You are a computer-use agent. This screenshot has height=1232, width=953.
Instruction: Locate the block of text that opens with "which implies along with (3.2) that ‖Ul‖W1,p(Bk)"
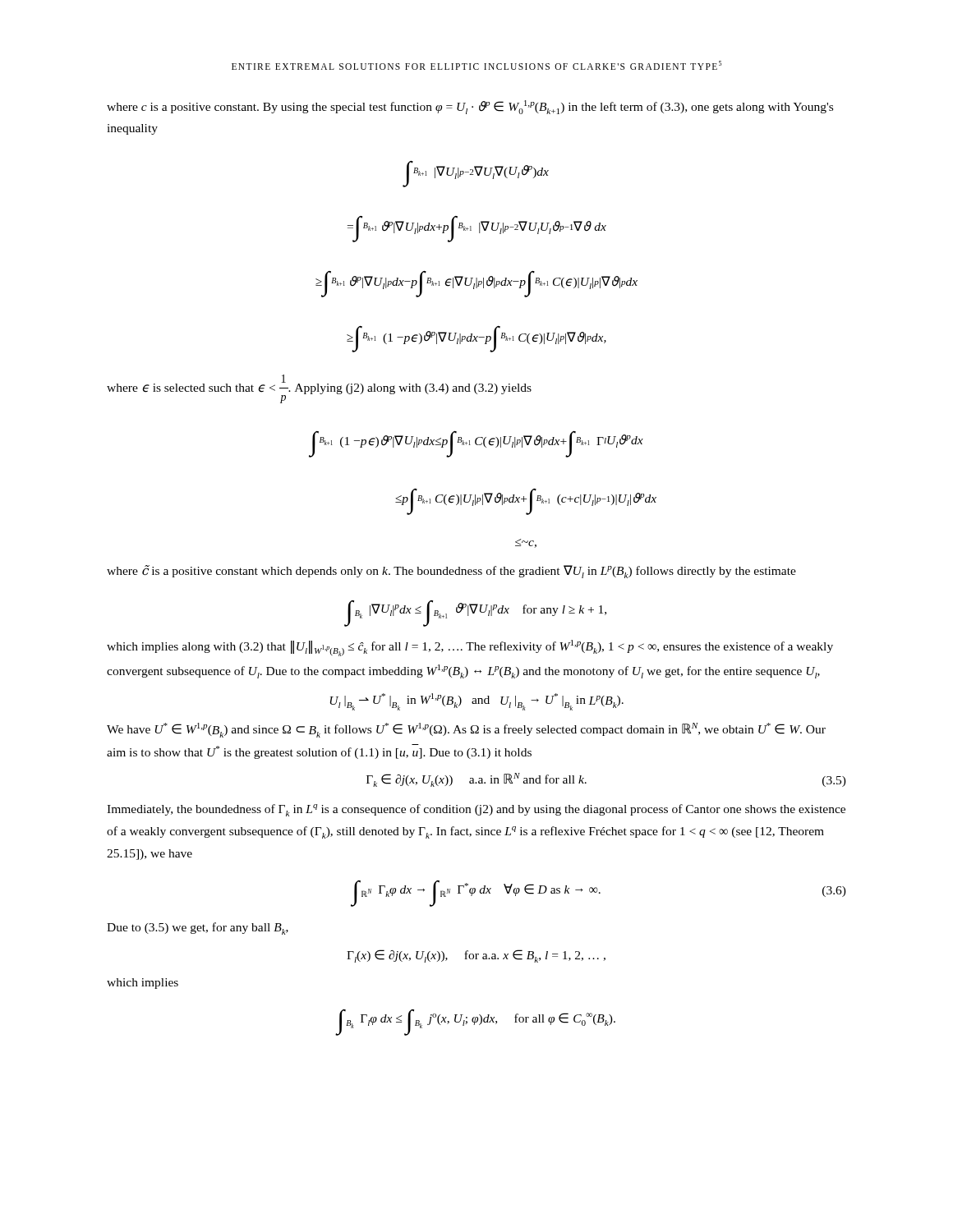tap(470, 659)
